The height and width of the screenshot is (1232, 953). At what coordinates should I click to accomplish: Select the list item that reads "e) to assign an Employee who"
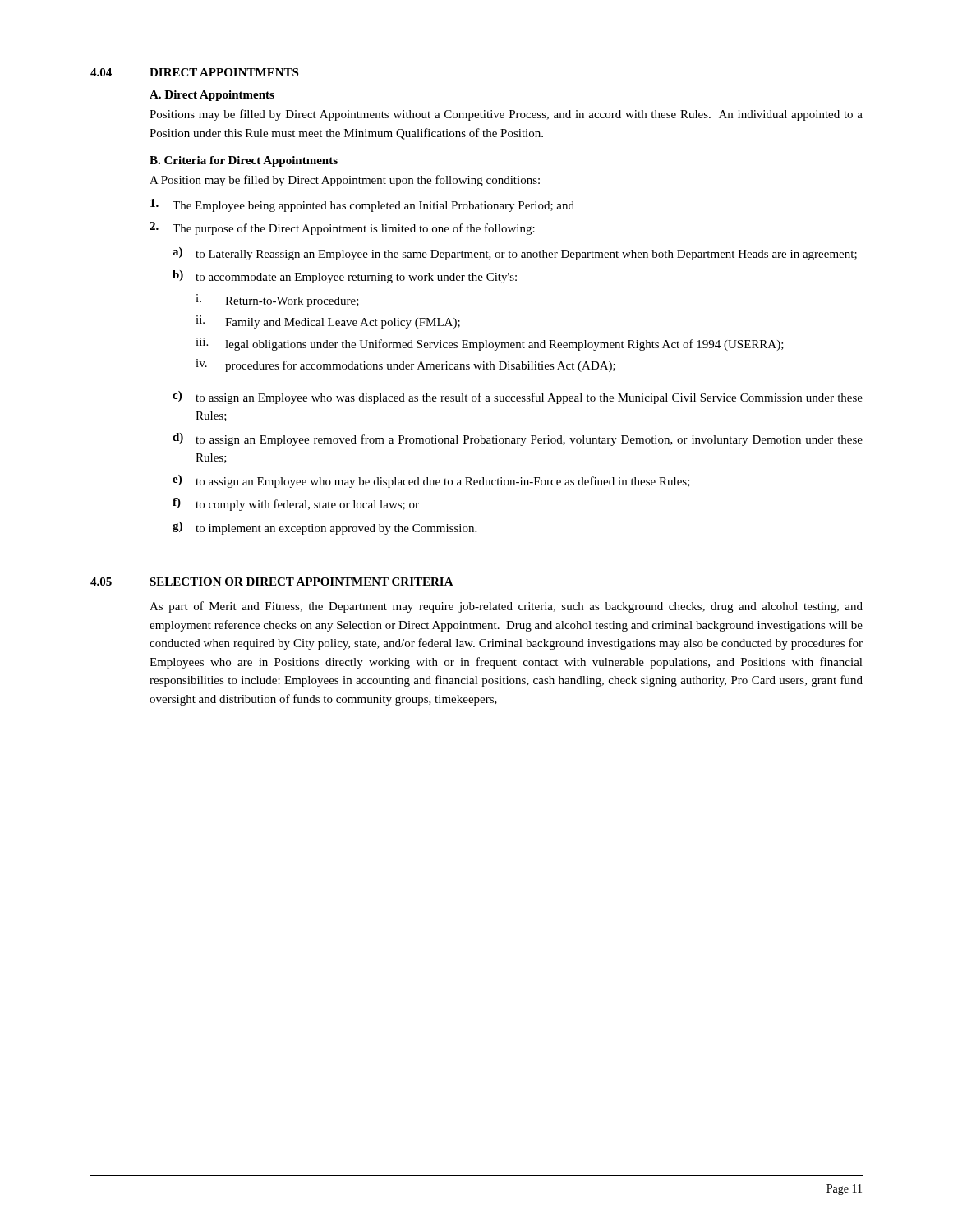(518, 481)
